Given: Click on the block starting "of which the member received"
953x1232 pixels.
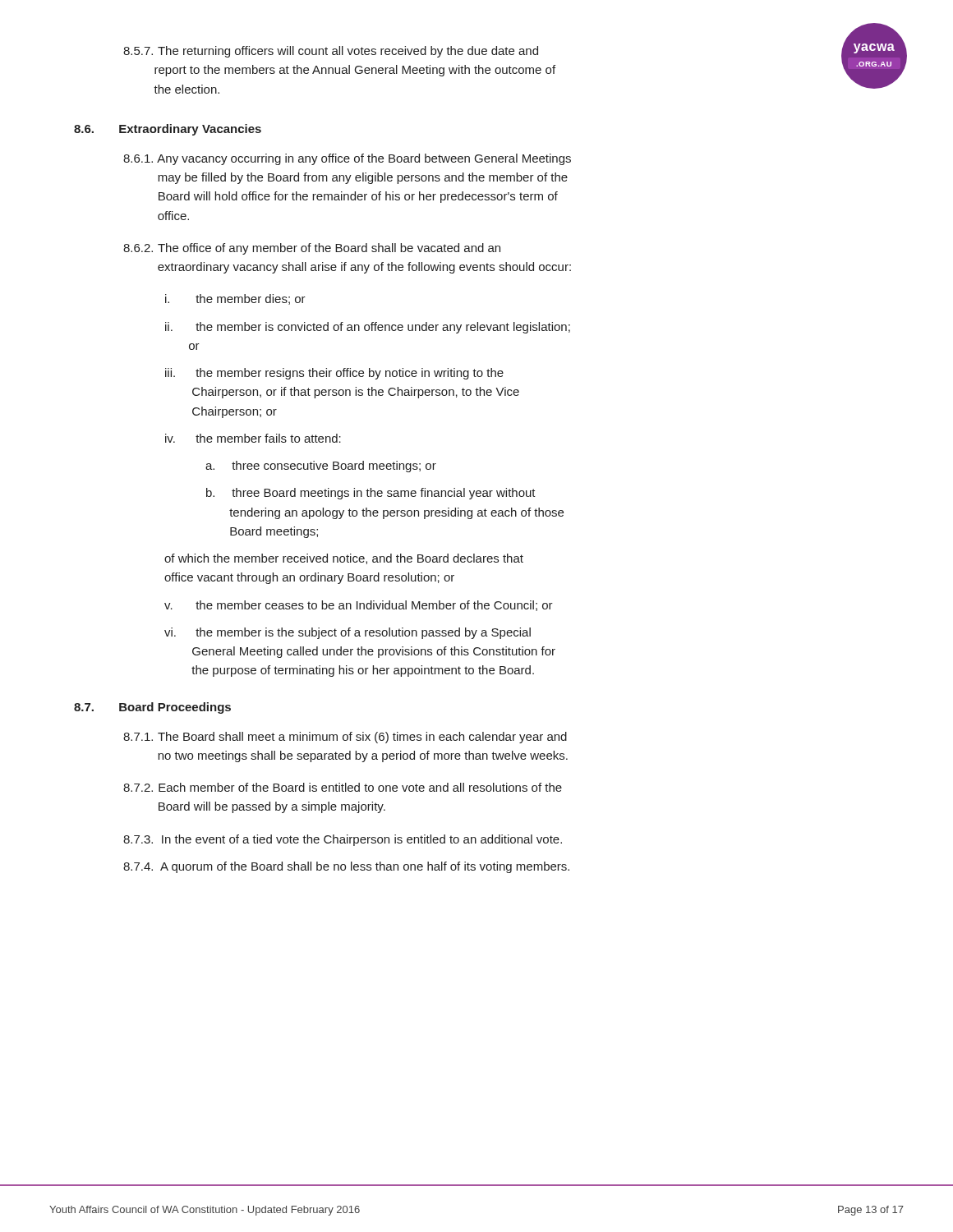Looking at the screenshot, I should click(344, 568).
